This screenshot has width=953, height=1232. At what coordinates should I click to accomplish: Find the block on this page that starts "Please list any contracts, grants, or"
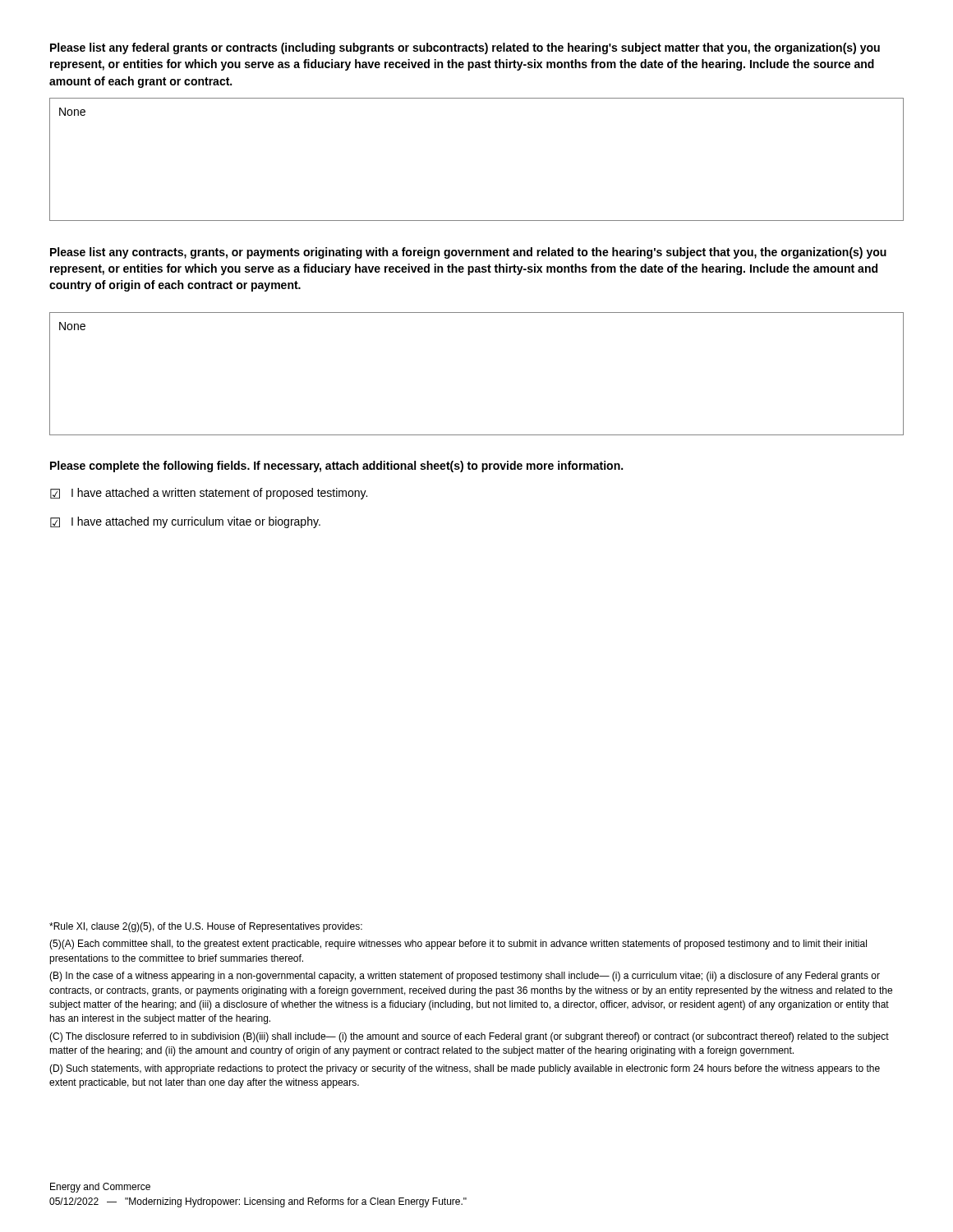[468, 269]
